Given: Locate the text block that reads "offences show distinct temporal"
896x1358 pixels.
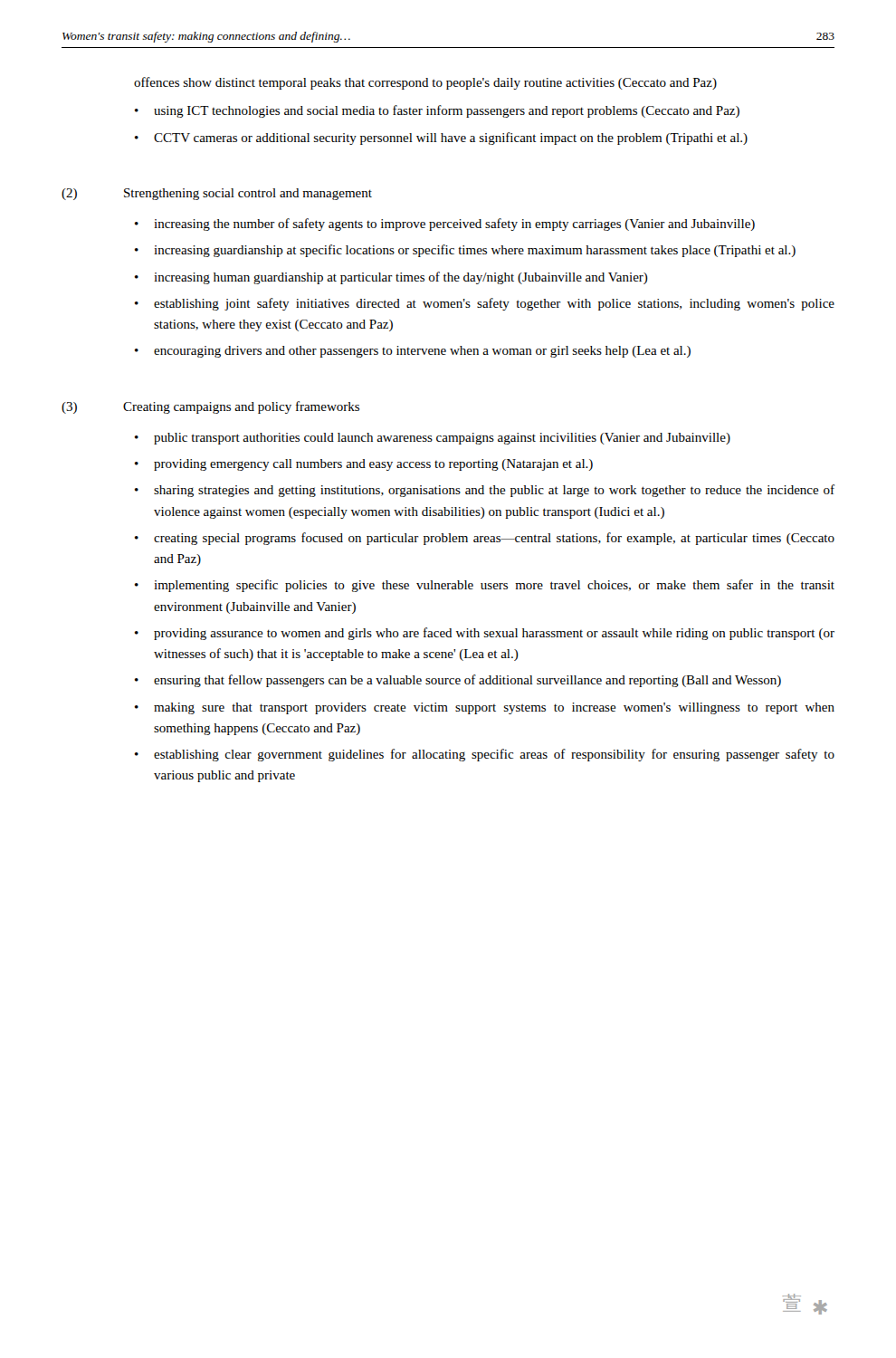Looking at the screenshot, I should coord(425,82).
